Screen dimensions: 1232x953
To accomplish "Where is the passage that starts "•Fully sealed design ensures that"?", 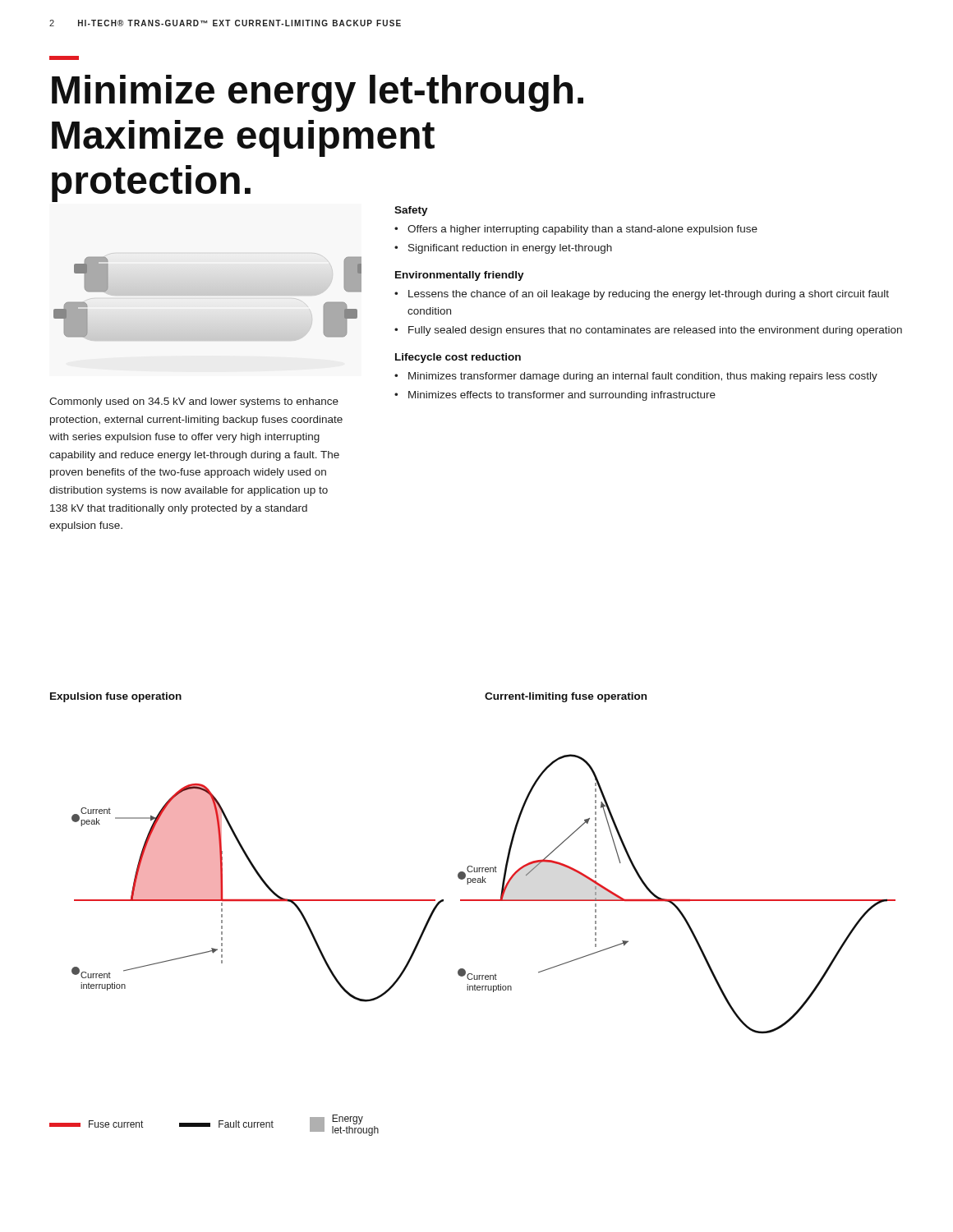I will pos(648,330).
